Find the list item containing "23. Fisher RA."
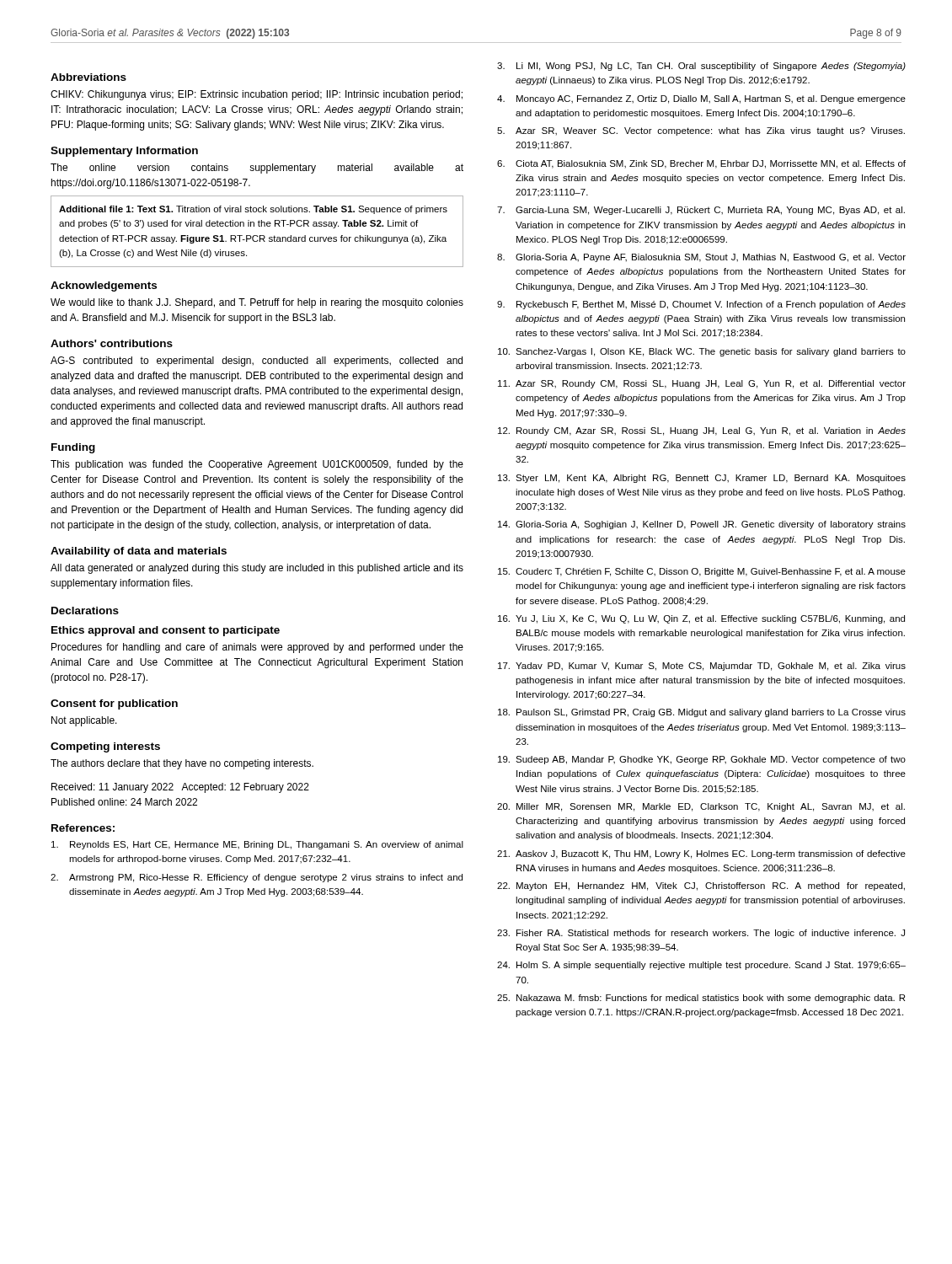This screenshot has width=952, height=1264. pyautogui.click(x=701, y=940)
